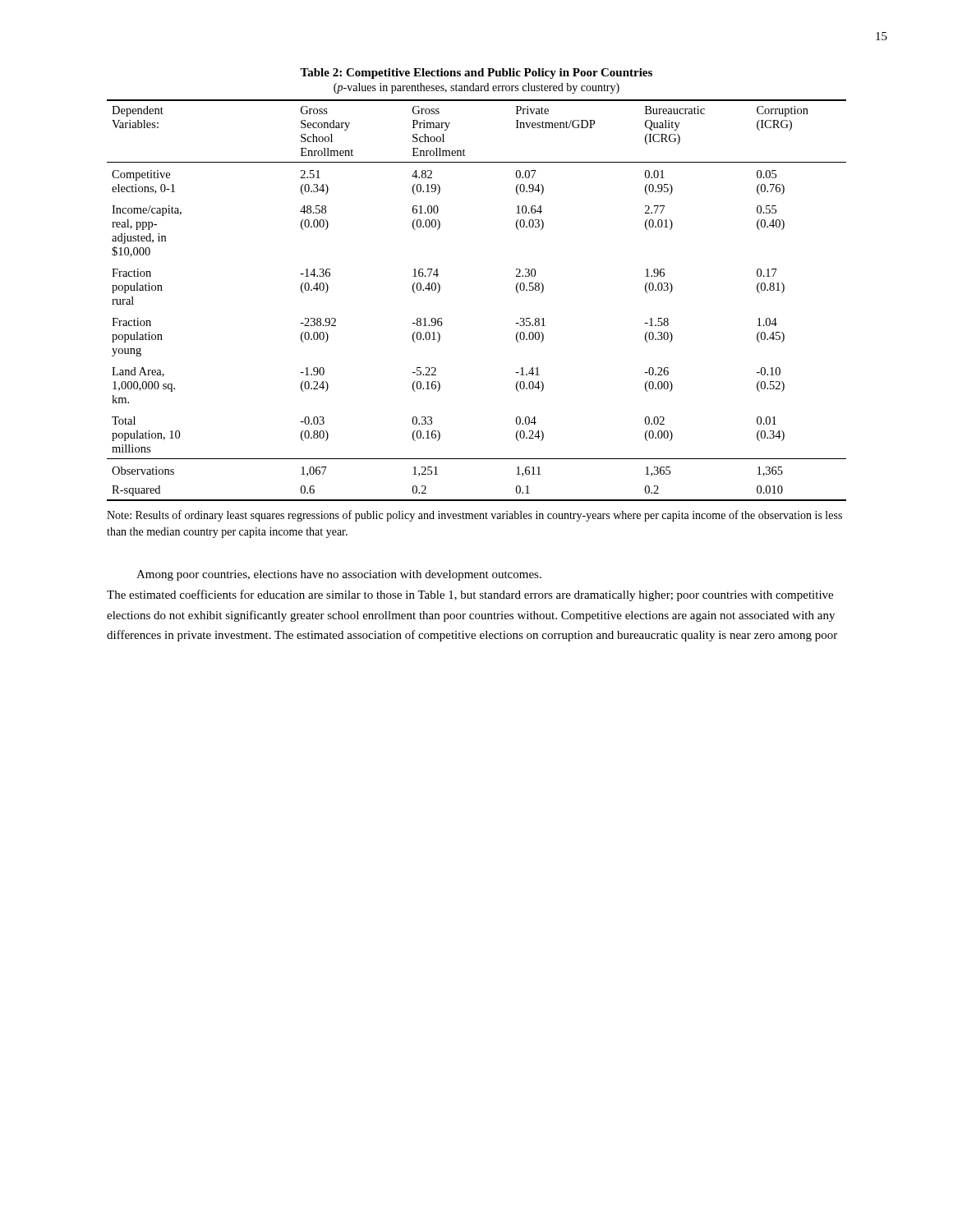Find the title with the text "Table 2: Competitive Elections and Public"
Screen dimensions: 1232x953
point(476,72)
